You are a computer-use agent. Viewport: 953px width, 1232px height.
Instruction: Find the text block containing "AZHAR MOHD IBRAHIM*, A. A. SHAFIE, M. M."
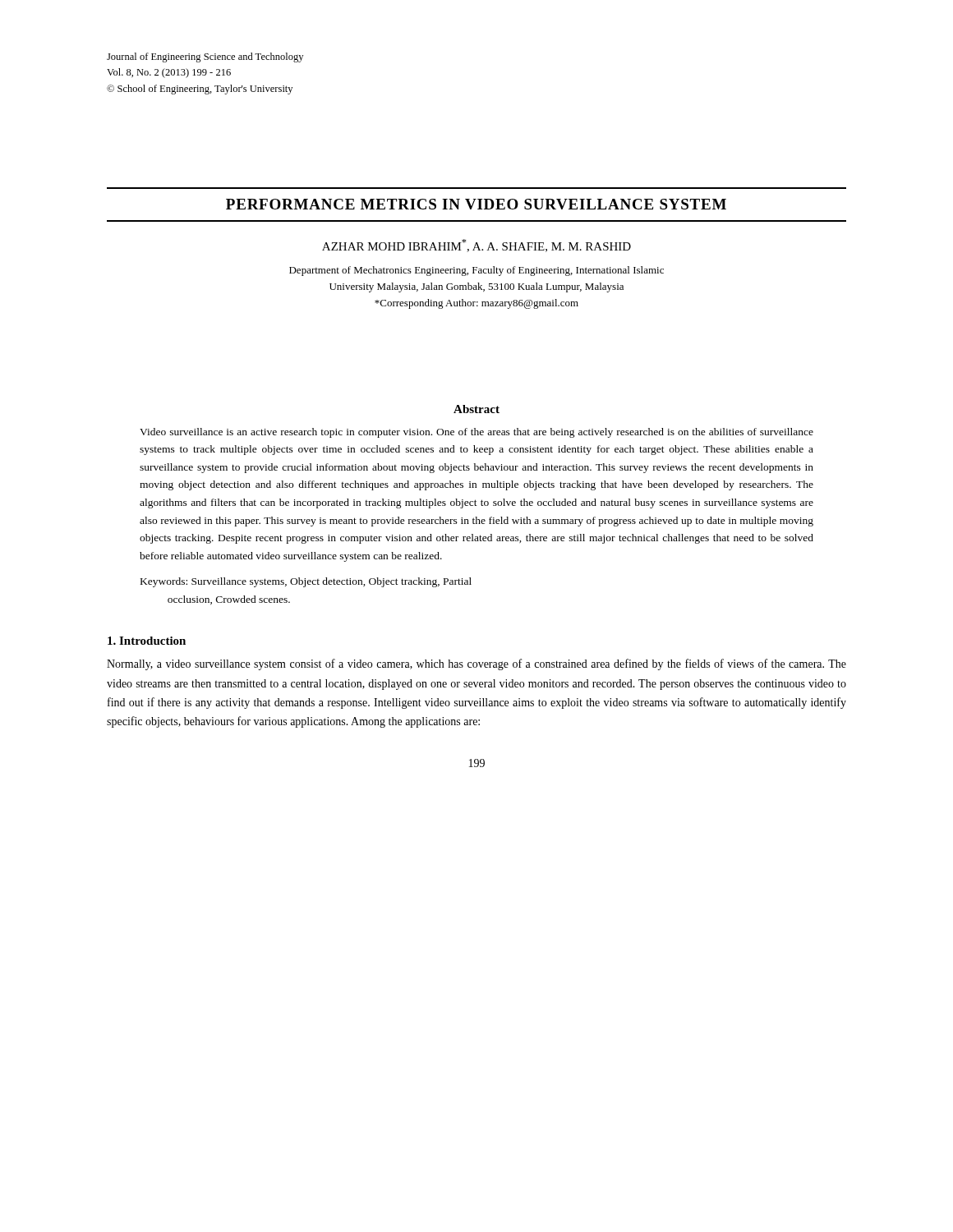[x=476, y=245]
